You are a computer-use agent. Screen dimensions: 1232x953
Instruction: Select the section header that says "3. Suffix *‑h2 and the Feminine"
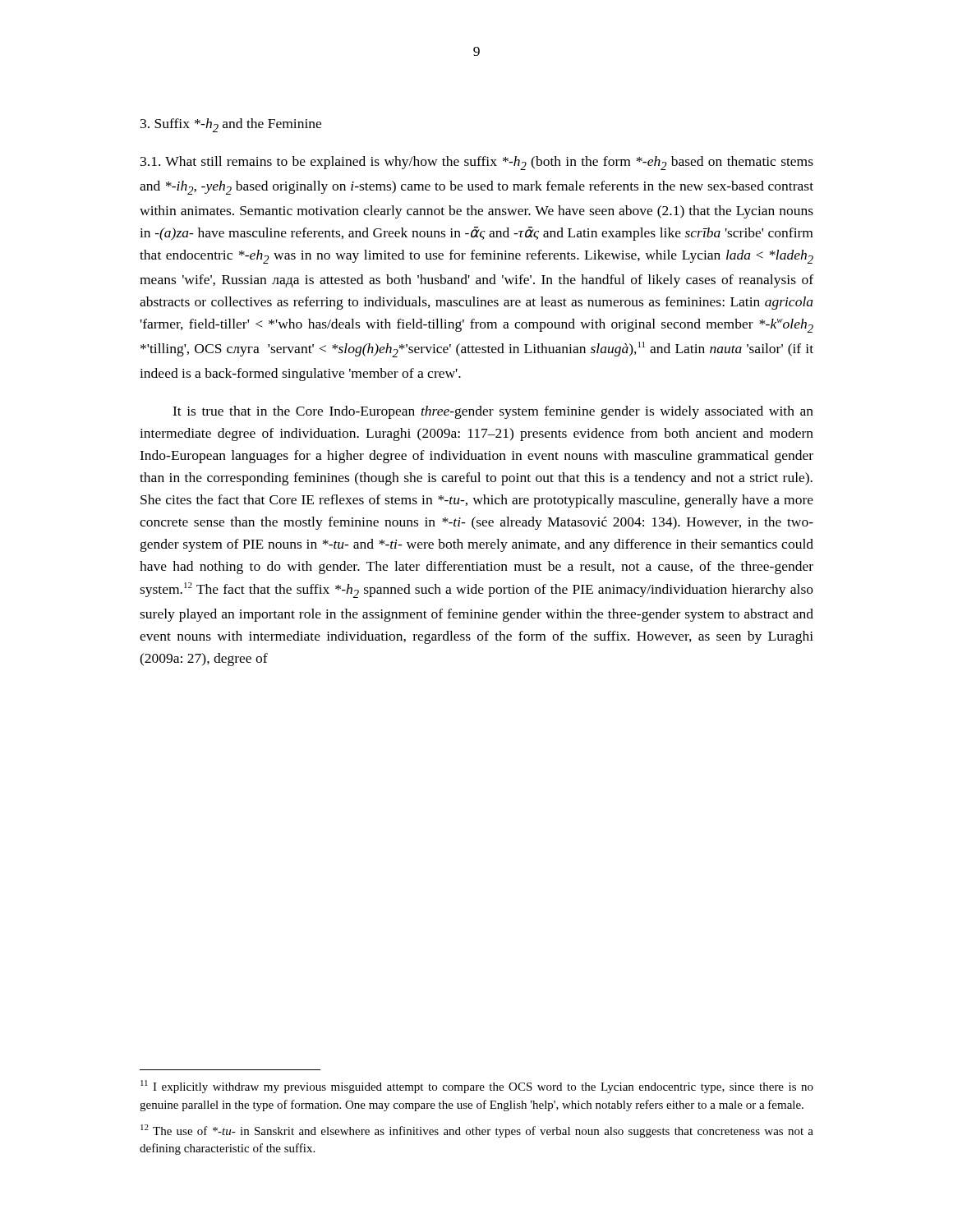231,125
